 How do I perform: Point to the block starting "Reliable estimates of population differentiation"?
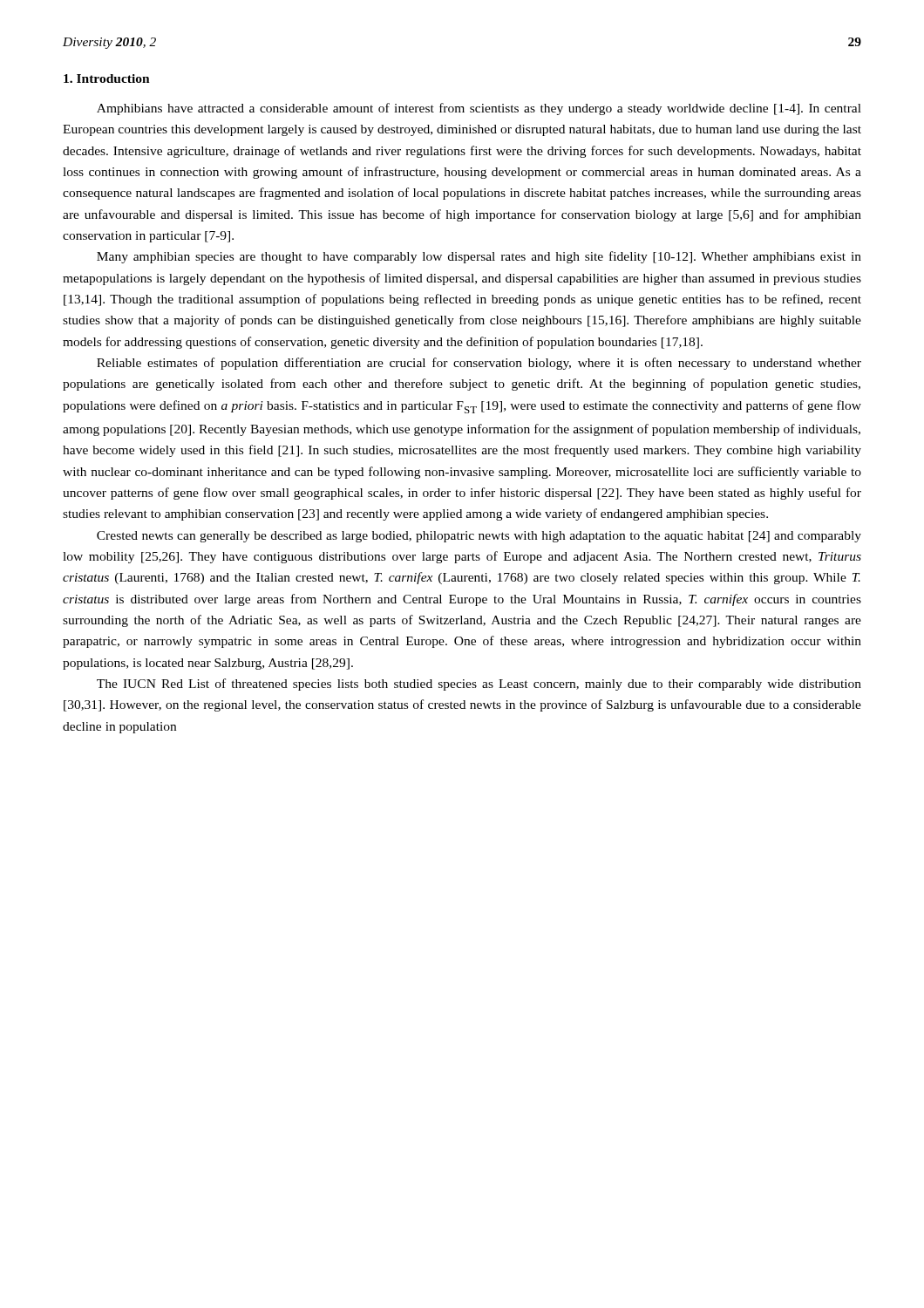coord(462,438)
